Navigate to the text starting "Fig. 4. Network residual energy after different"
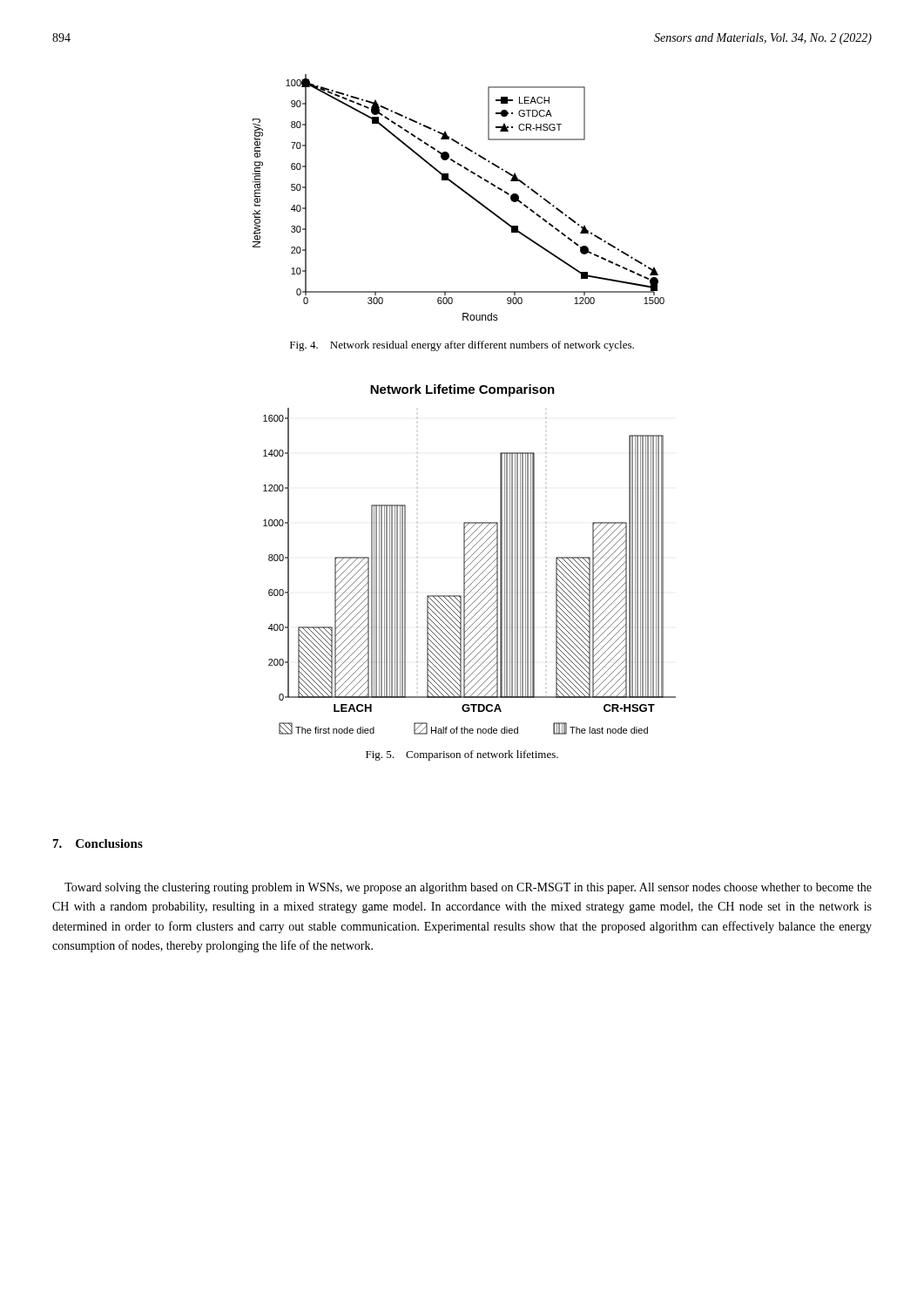This screenshot has width=924, height=1307. click(462, 345)
